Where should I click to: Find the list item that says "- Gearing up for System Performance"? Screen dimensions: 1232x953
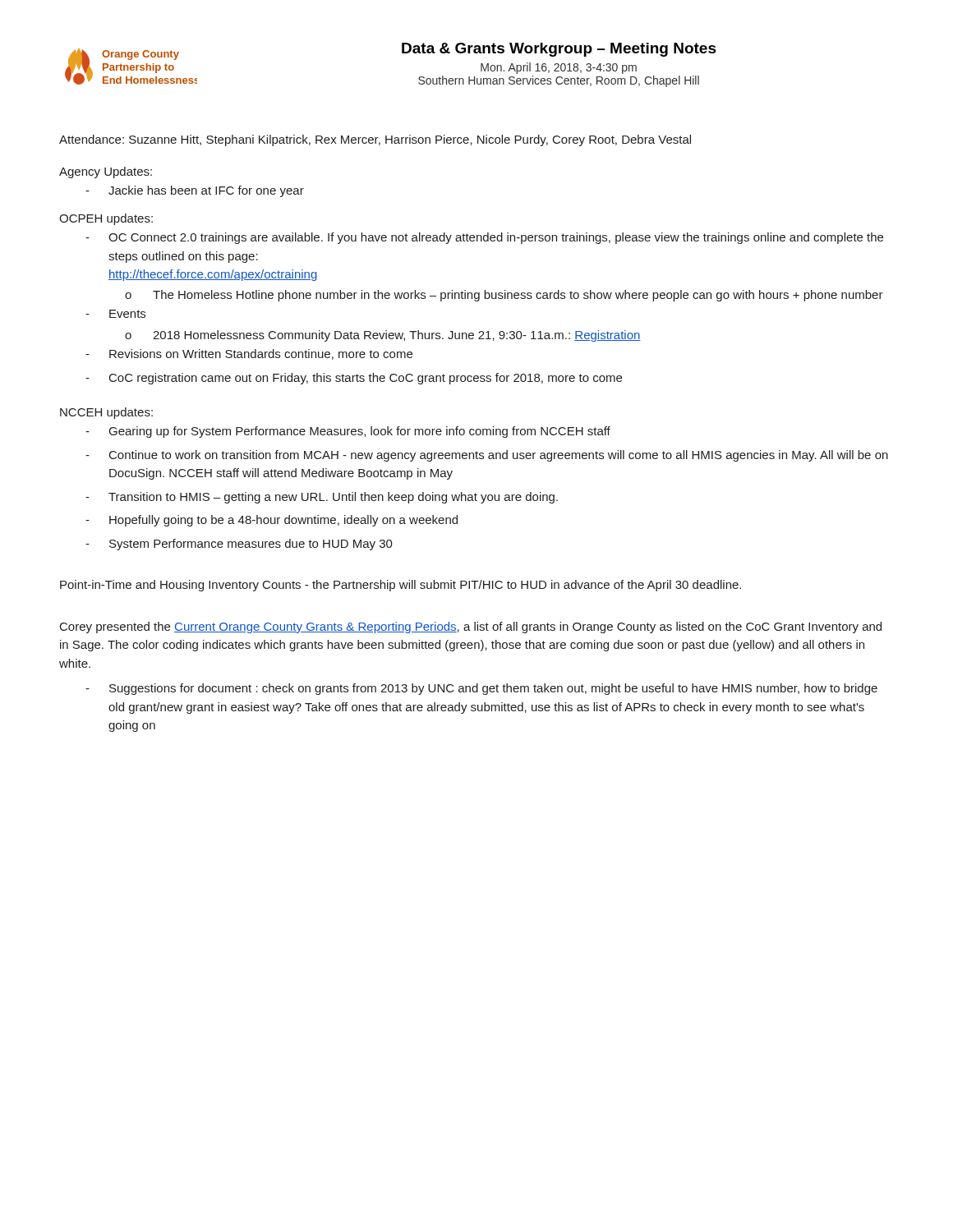tap(476, 431)
